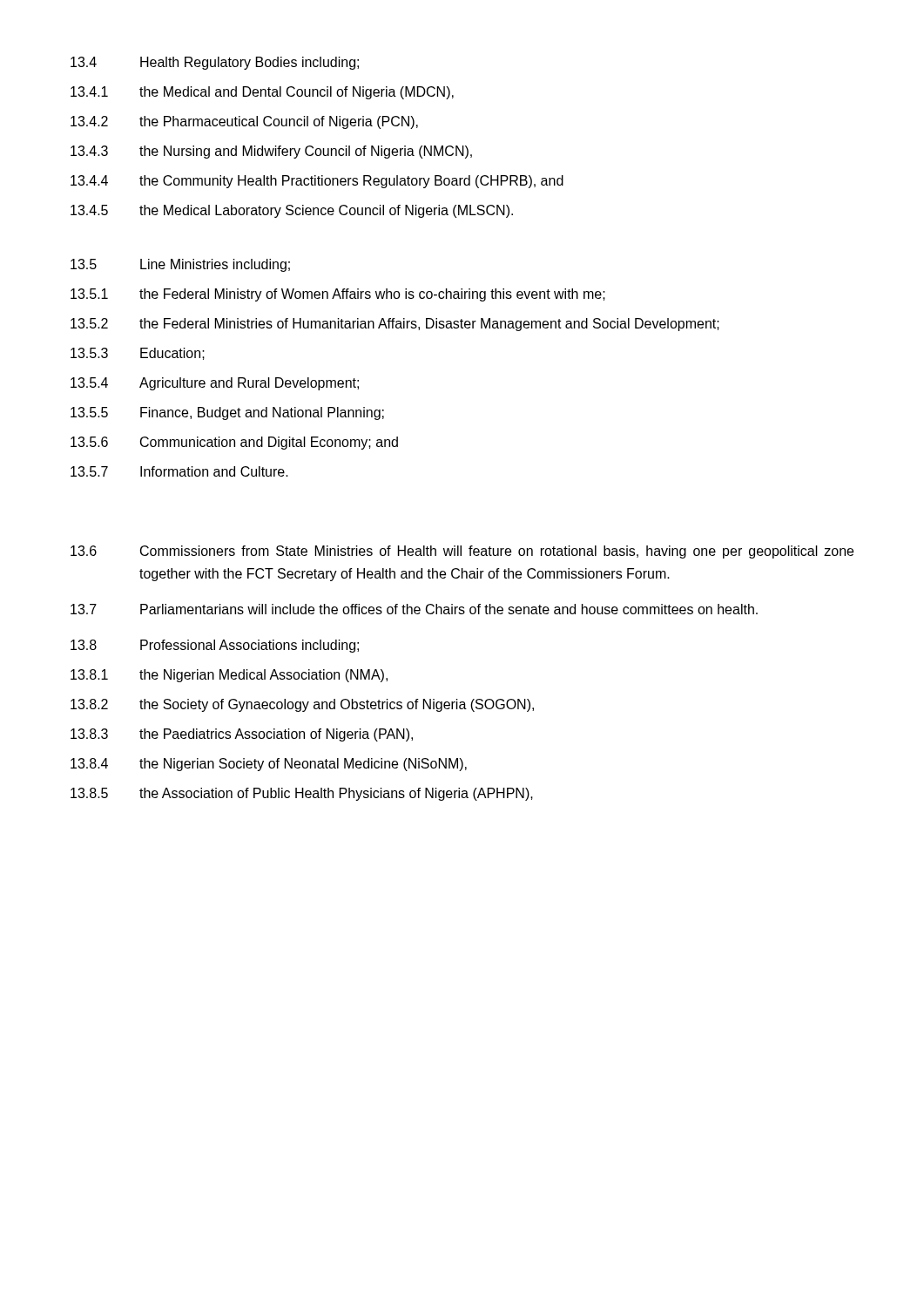The height and width of the screenshot is (1307, 924).
Task: Find the list item containing "13.5.1 the Federal Ministry"
Action: click(x=462, y=294)
